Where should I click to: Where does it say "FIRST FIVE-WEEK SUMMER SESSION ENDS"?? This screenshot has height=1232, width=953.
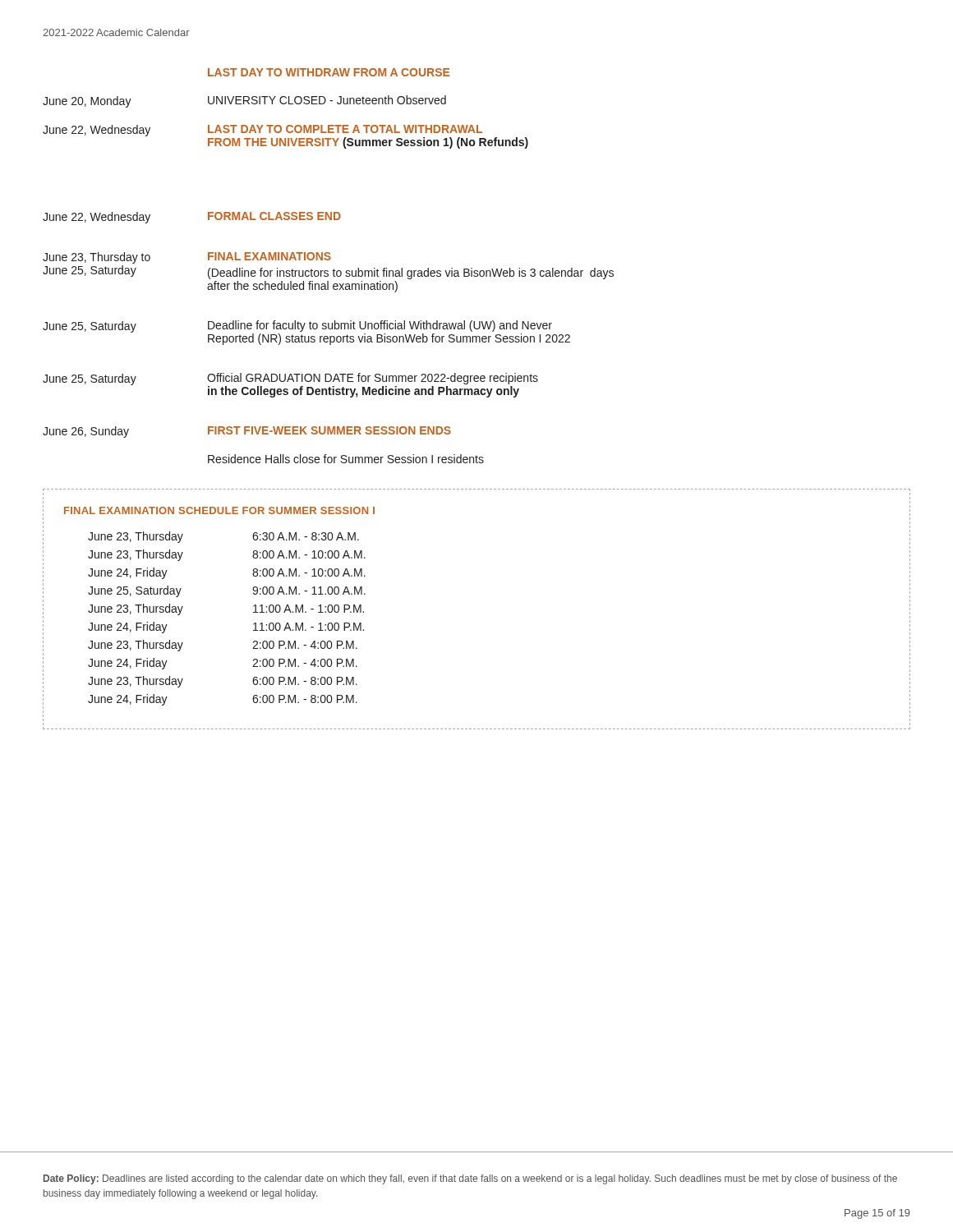click(329, 430)
